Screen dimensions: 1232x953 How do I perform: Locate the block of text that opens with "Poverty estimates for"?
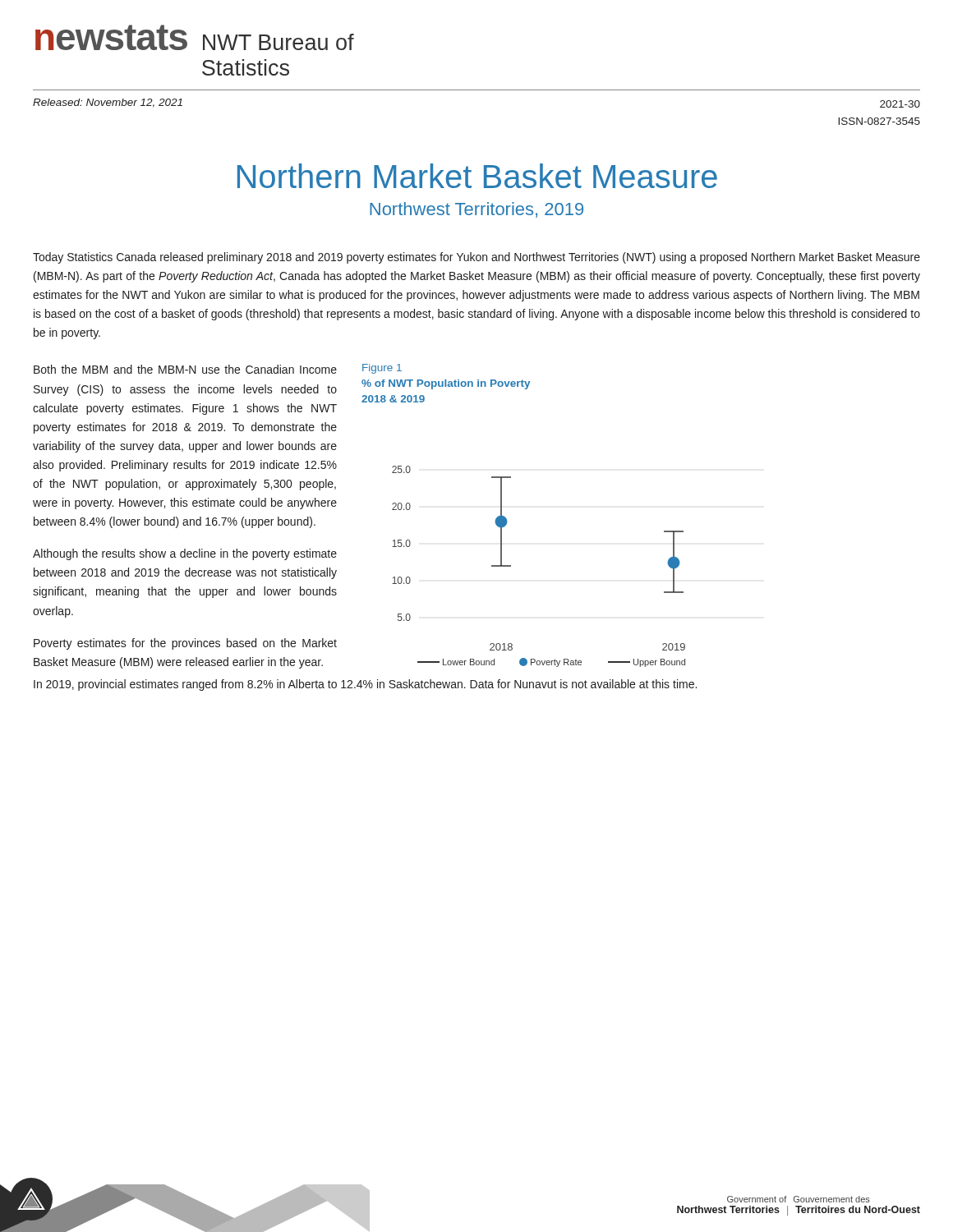point(185,652)
